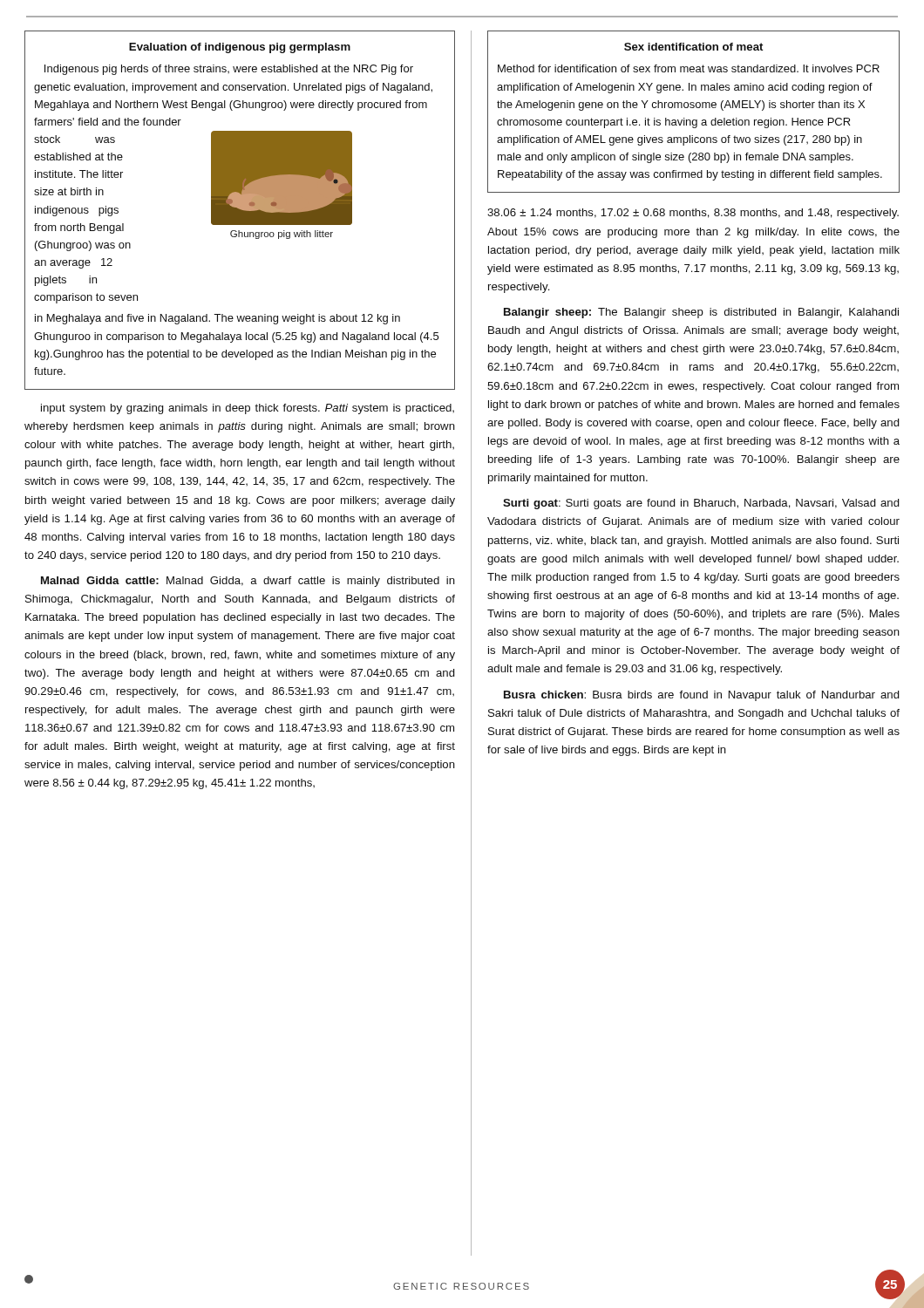This screenshot has width=924, height=1308.
Task: Point to the block starting "Method for identification of sex from meat"
Action: pos(690,122)
